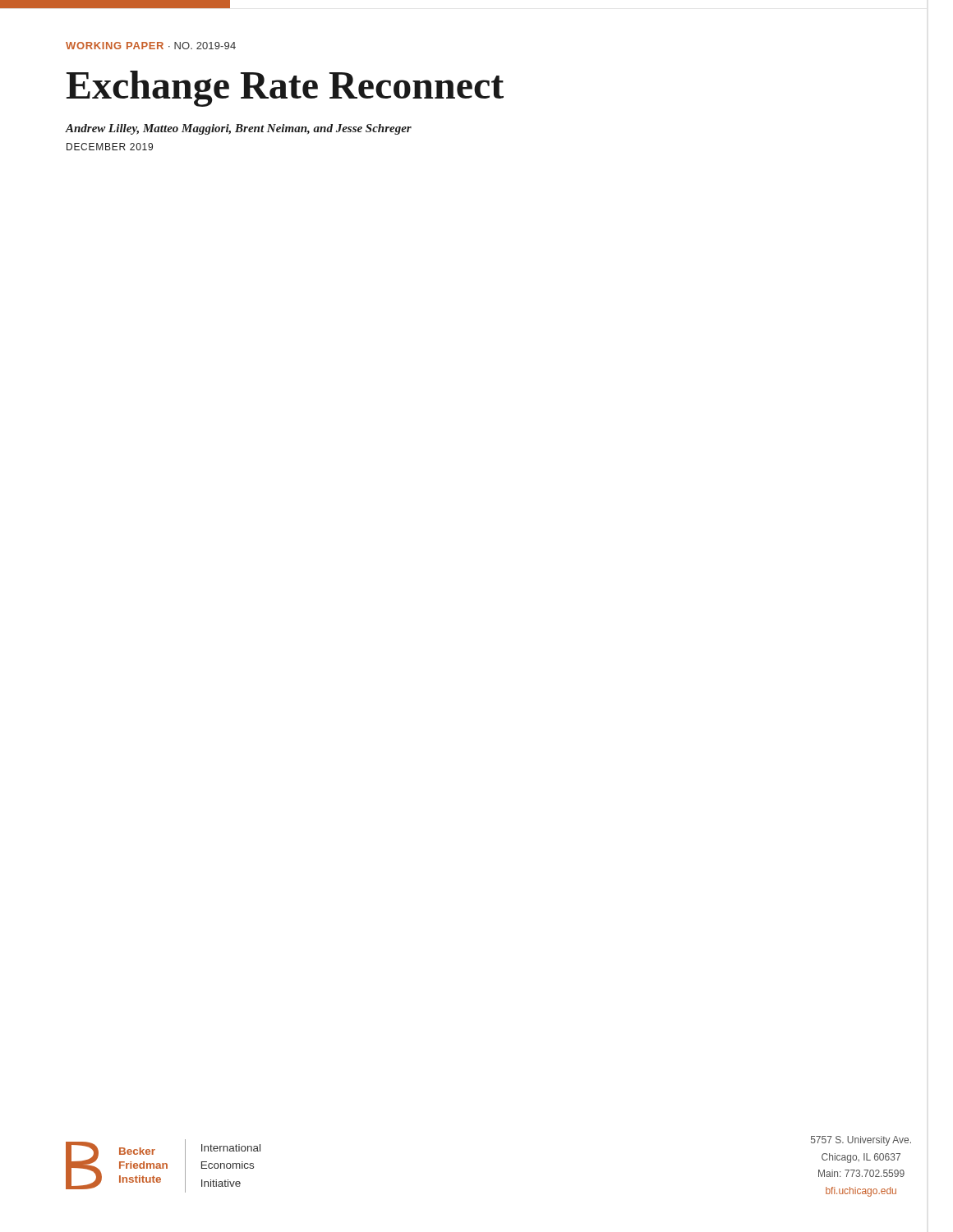This screenshot has width=953, height=1232.
Task: Find the title
Action: (285, 85)
